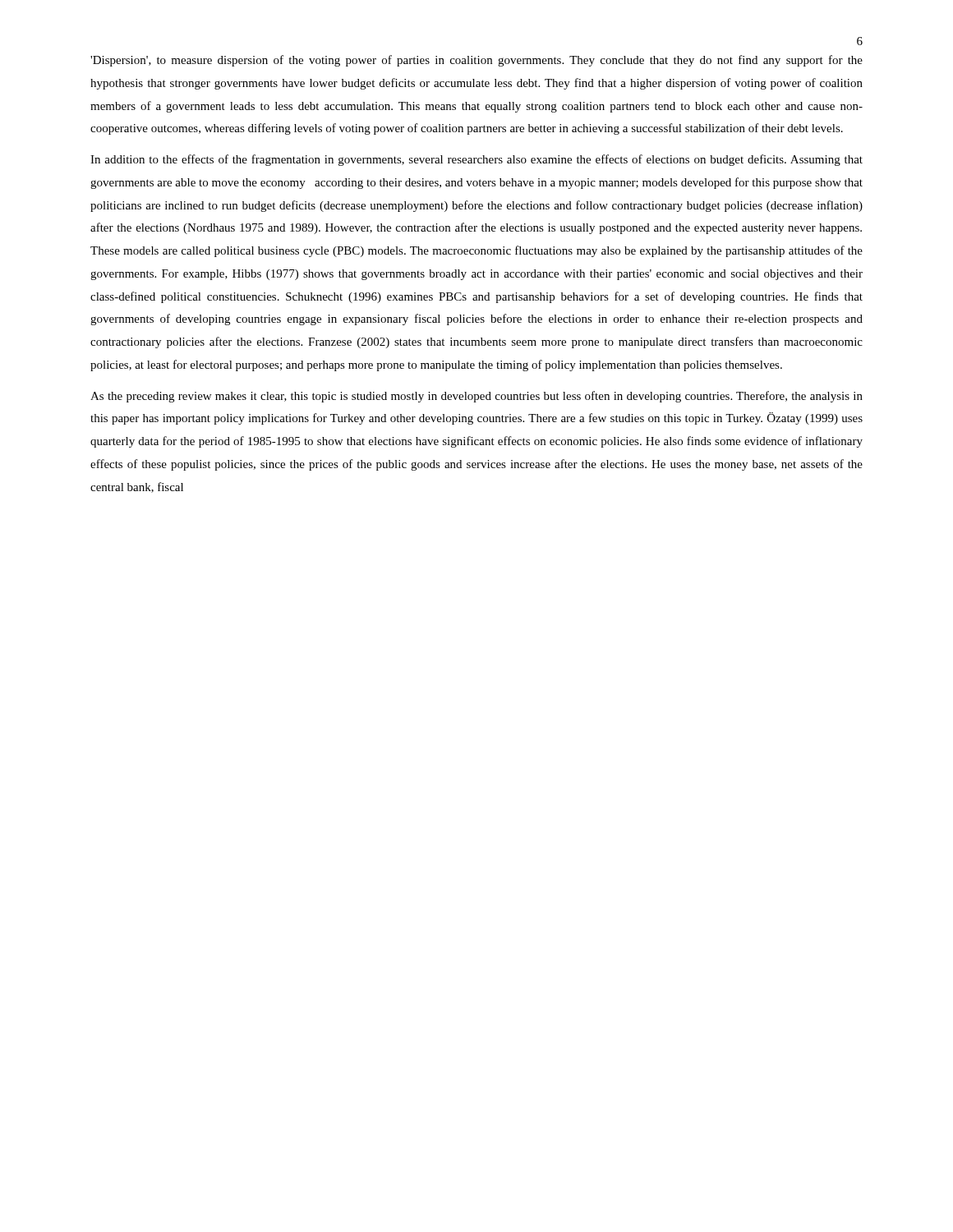The image size is (953, 1232).
Task: Find the text block that says "As the preceding review makes"
Action: (x=476, y=441)
